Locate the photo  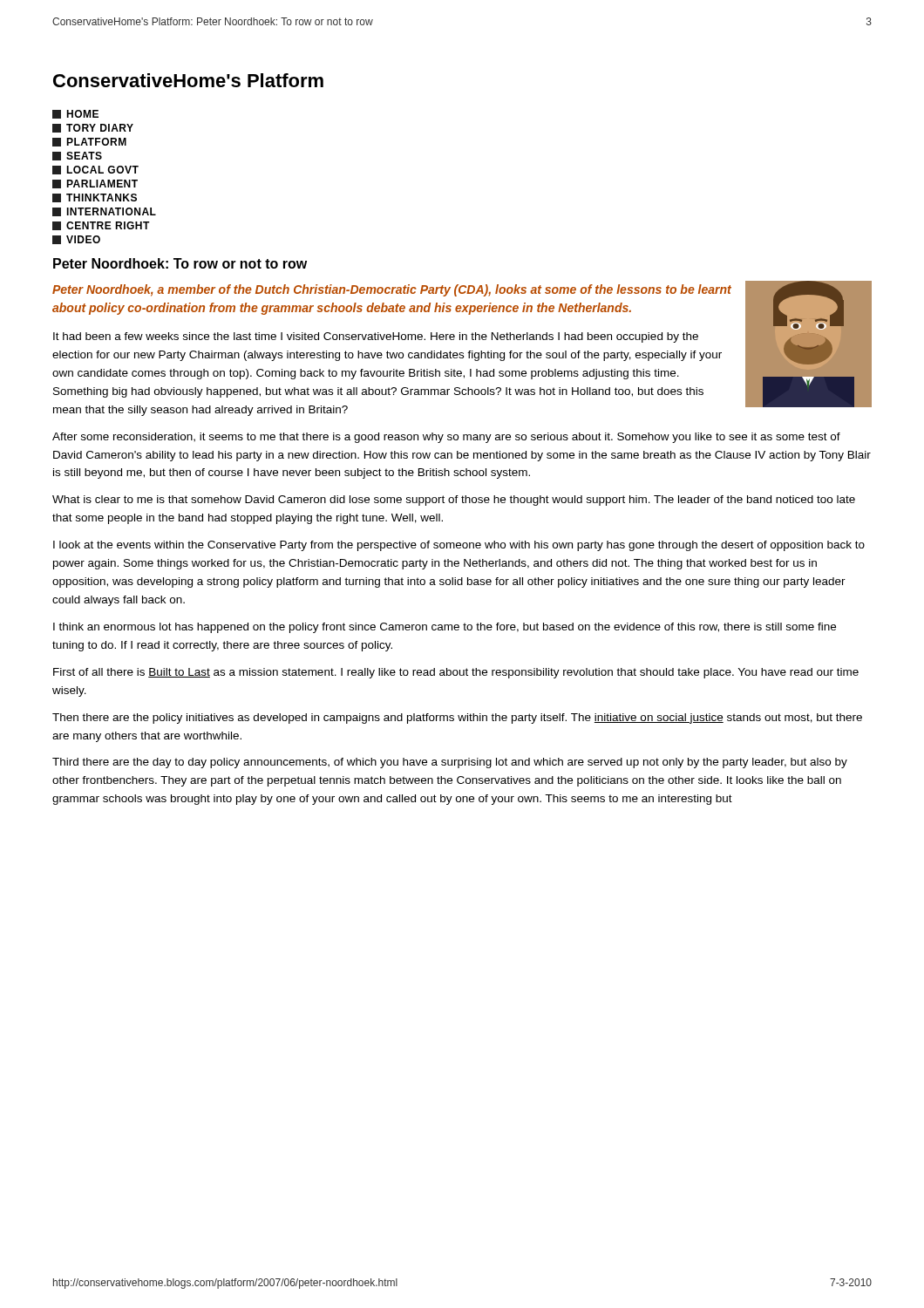(x=808, y=344)
